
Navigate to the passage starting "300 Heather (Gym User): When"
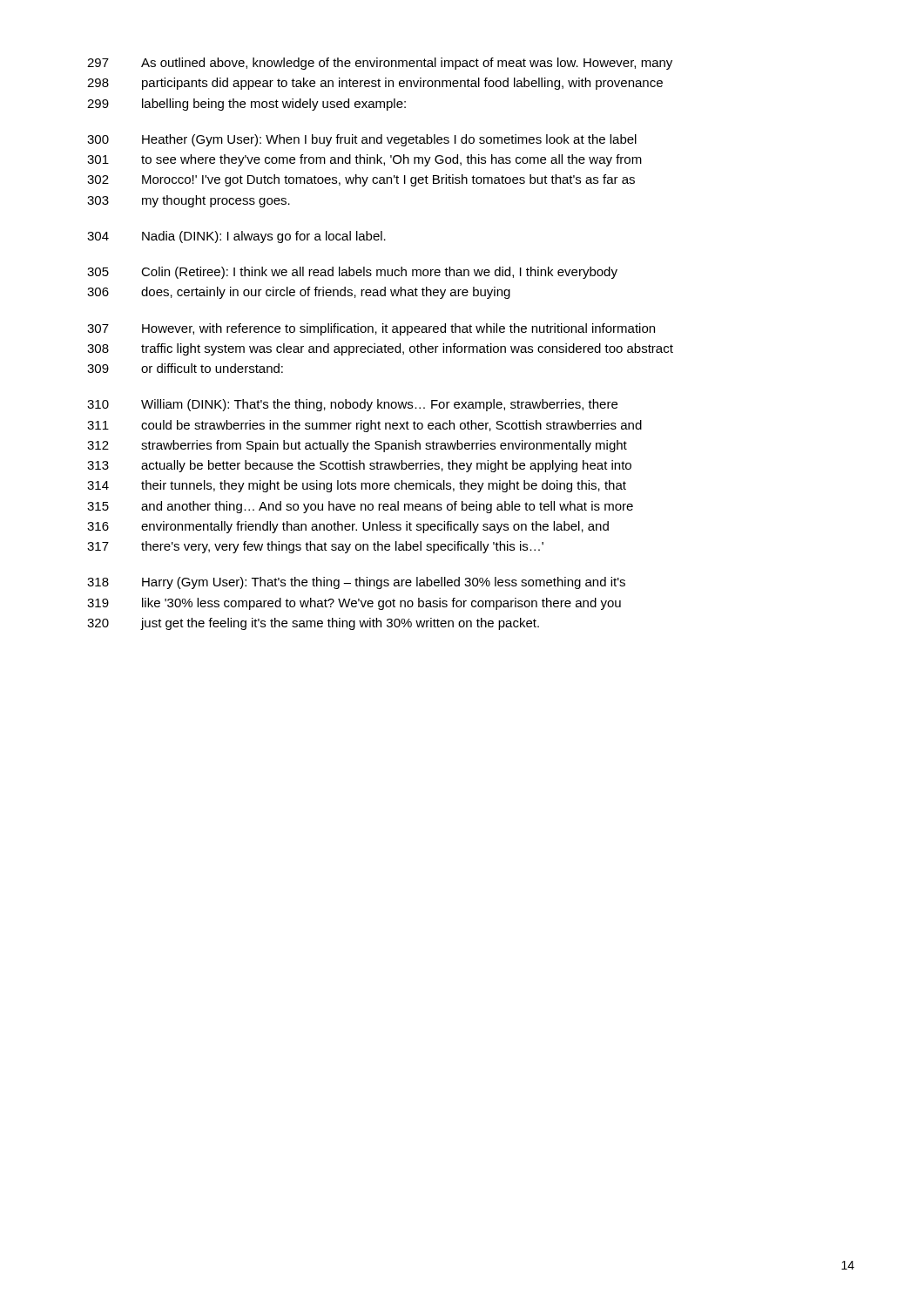click(x=470, y=169)
